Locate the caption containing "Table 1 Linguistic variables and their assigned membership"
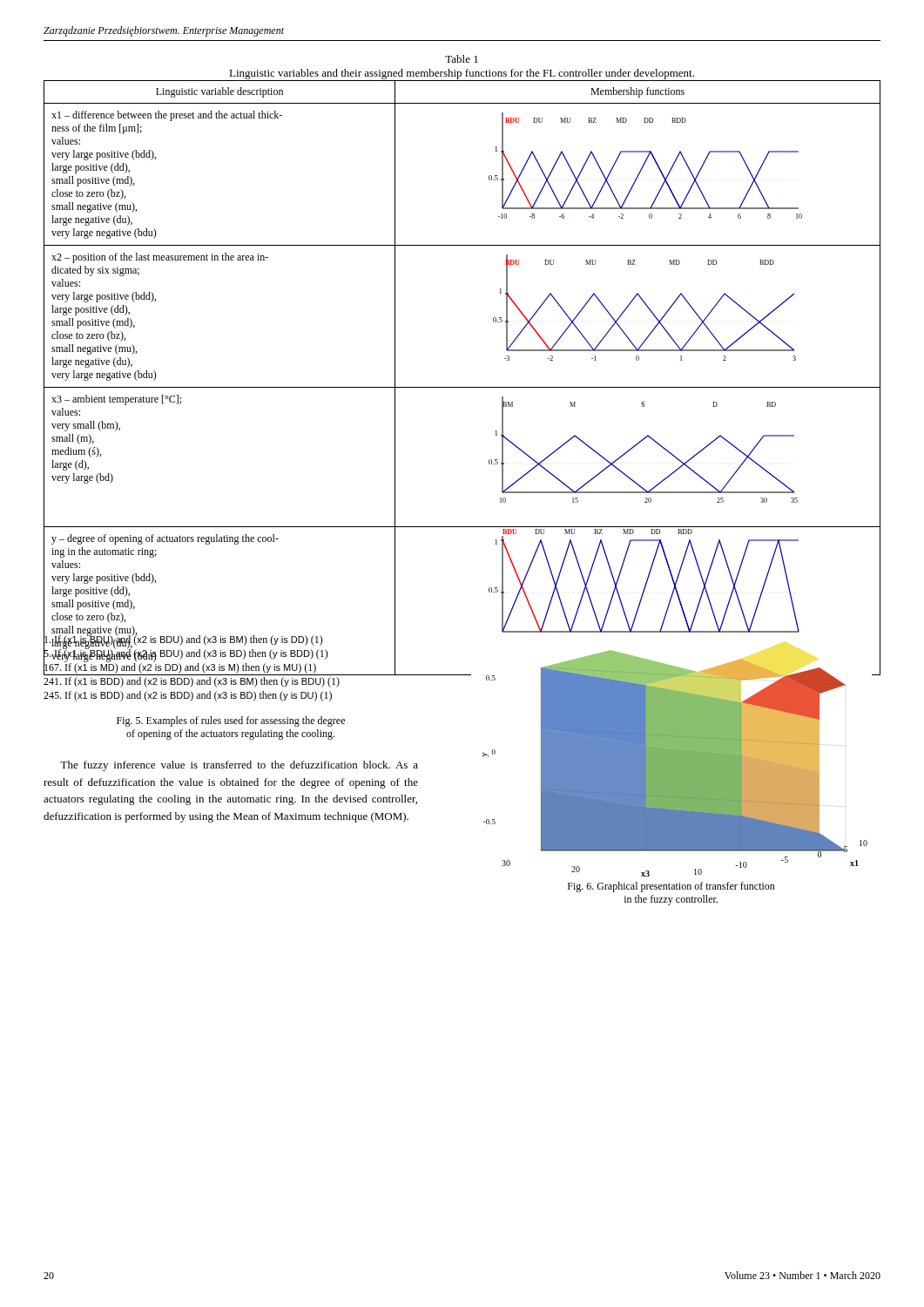 pos(462,66)
